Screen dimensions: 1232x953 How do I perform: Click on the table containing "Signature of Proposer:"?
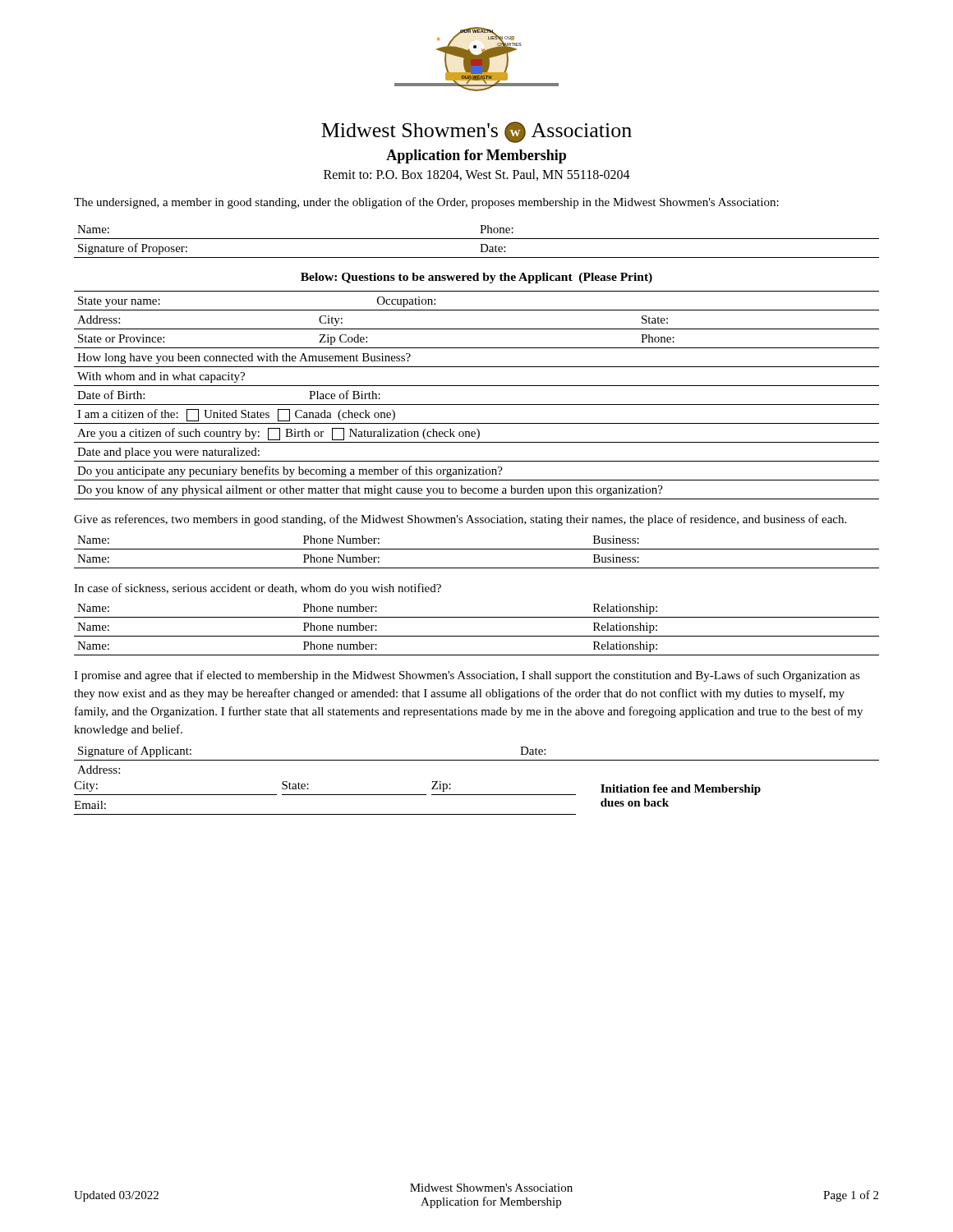[476, 239]
